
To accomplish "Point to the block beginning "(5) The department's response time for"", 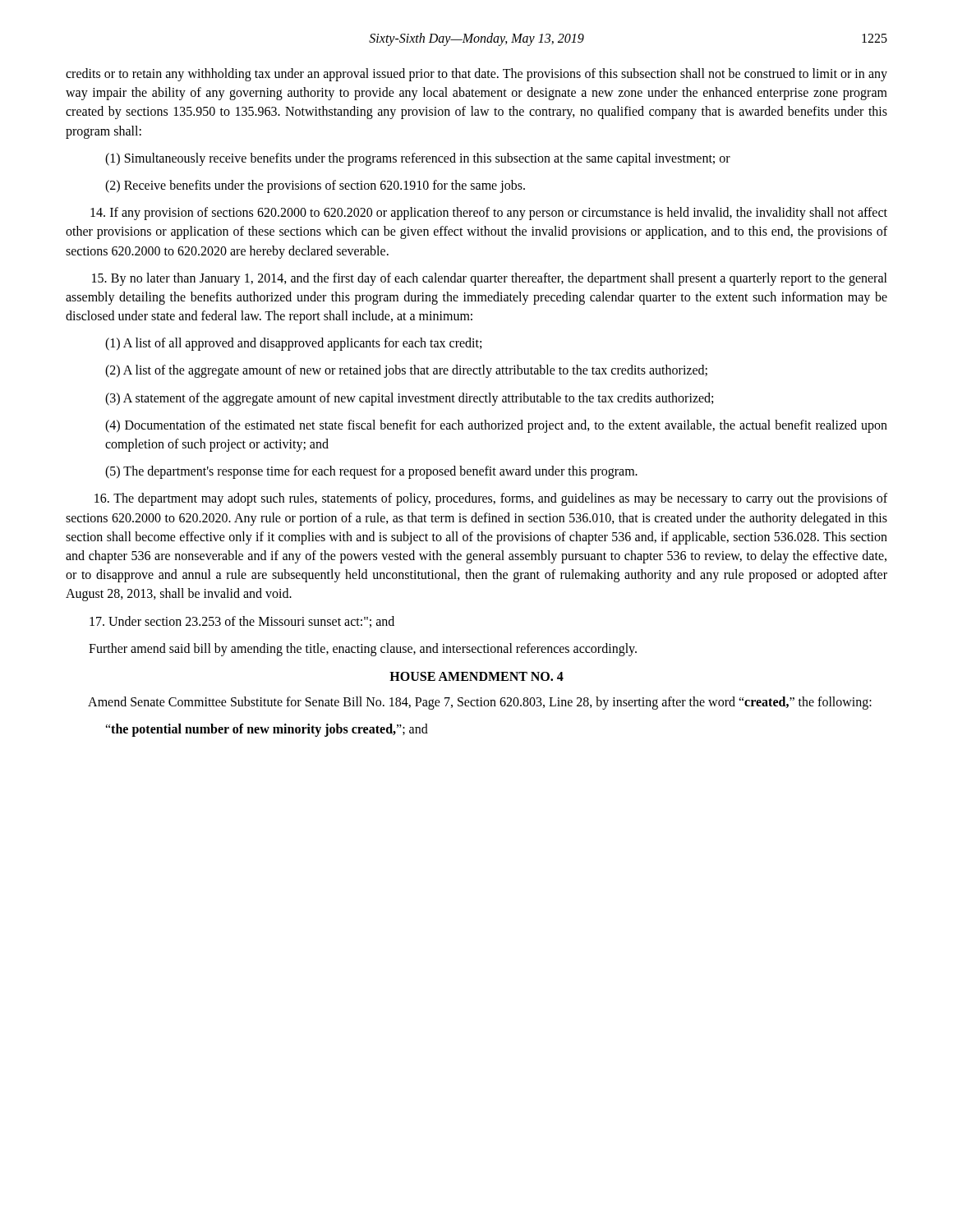I will point(496,471).
